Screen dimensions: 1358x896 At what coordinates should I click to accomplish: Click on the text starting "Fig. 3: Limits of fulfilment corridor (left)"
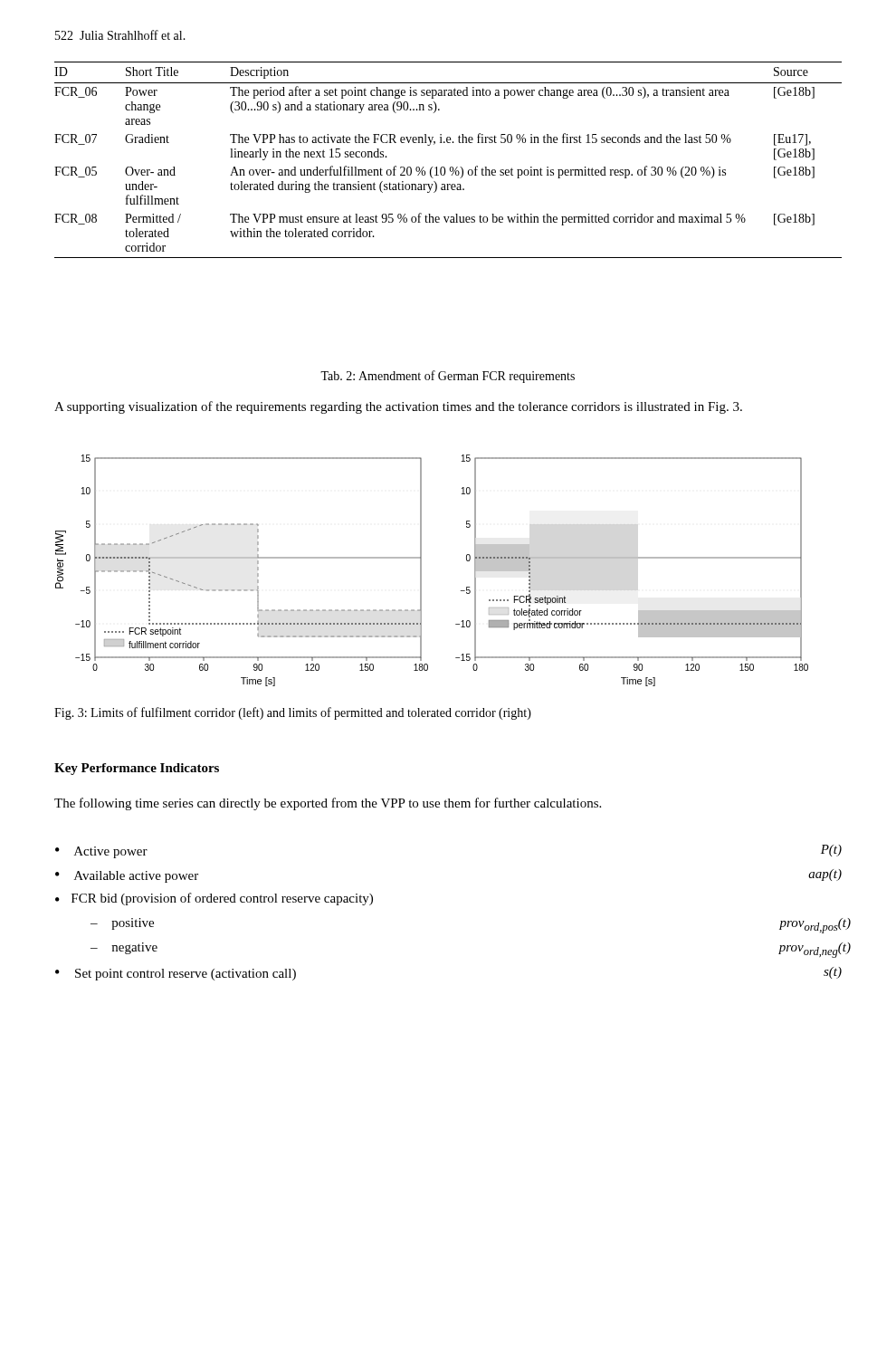293,713
